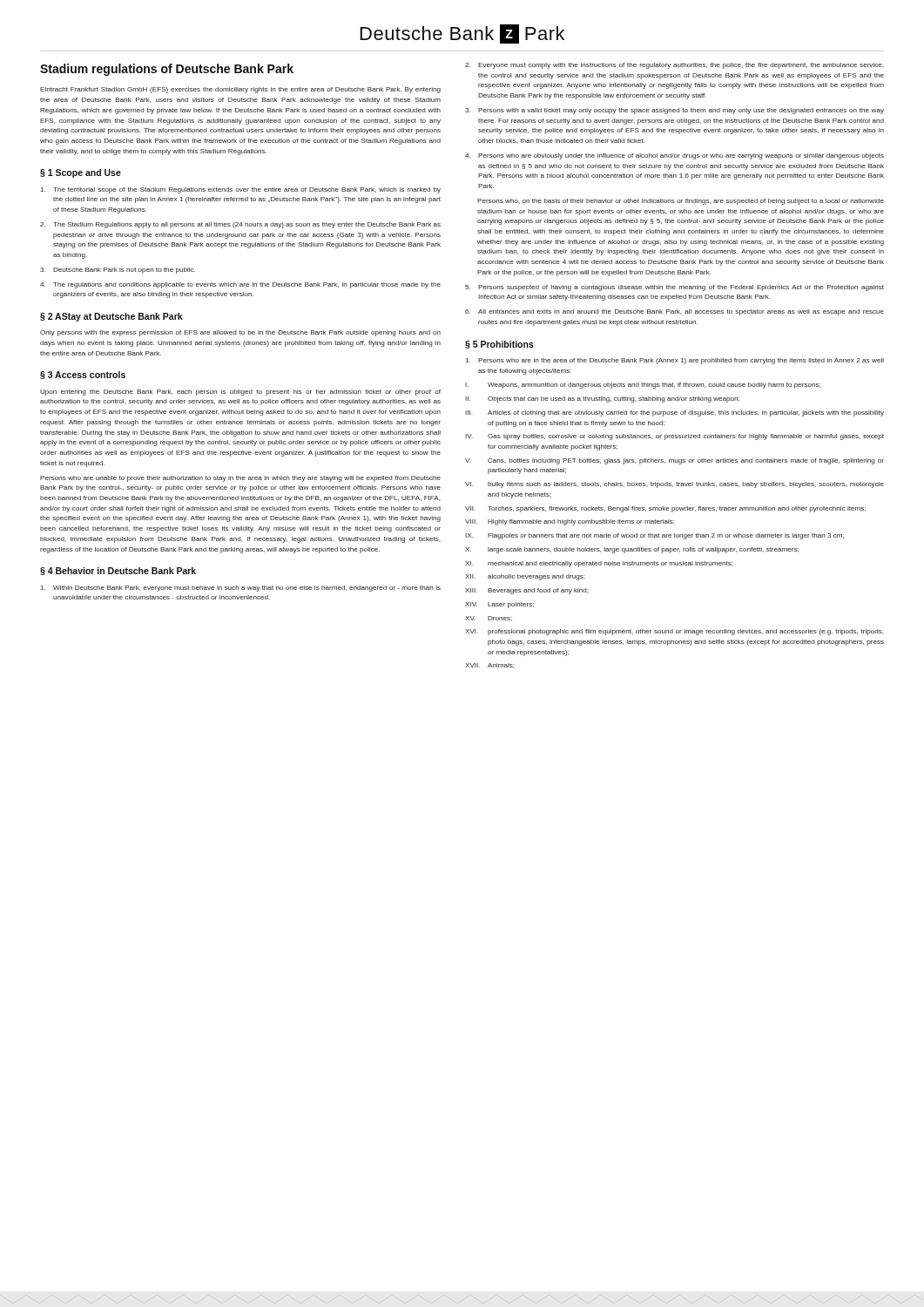Viewport: 924px width, 1307px height.
Task: Click on the element starting "I.Weapons, ammunition or"
Action: click(674, 385)
